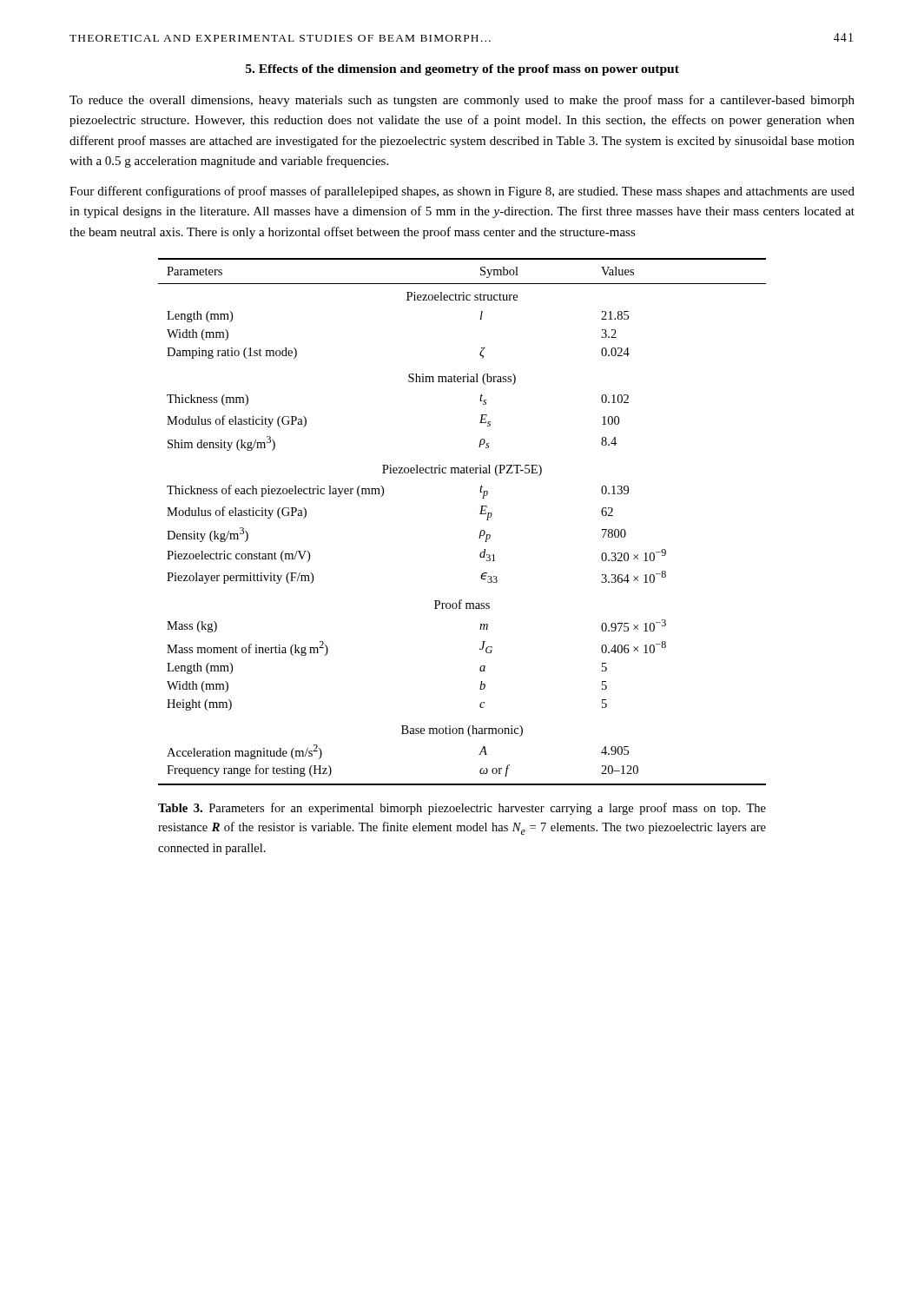Click a table

[x=462, y=524]
